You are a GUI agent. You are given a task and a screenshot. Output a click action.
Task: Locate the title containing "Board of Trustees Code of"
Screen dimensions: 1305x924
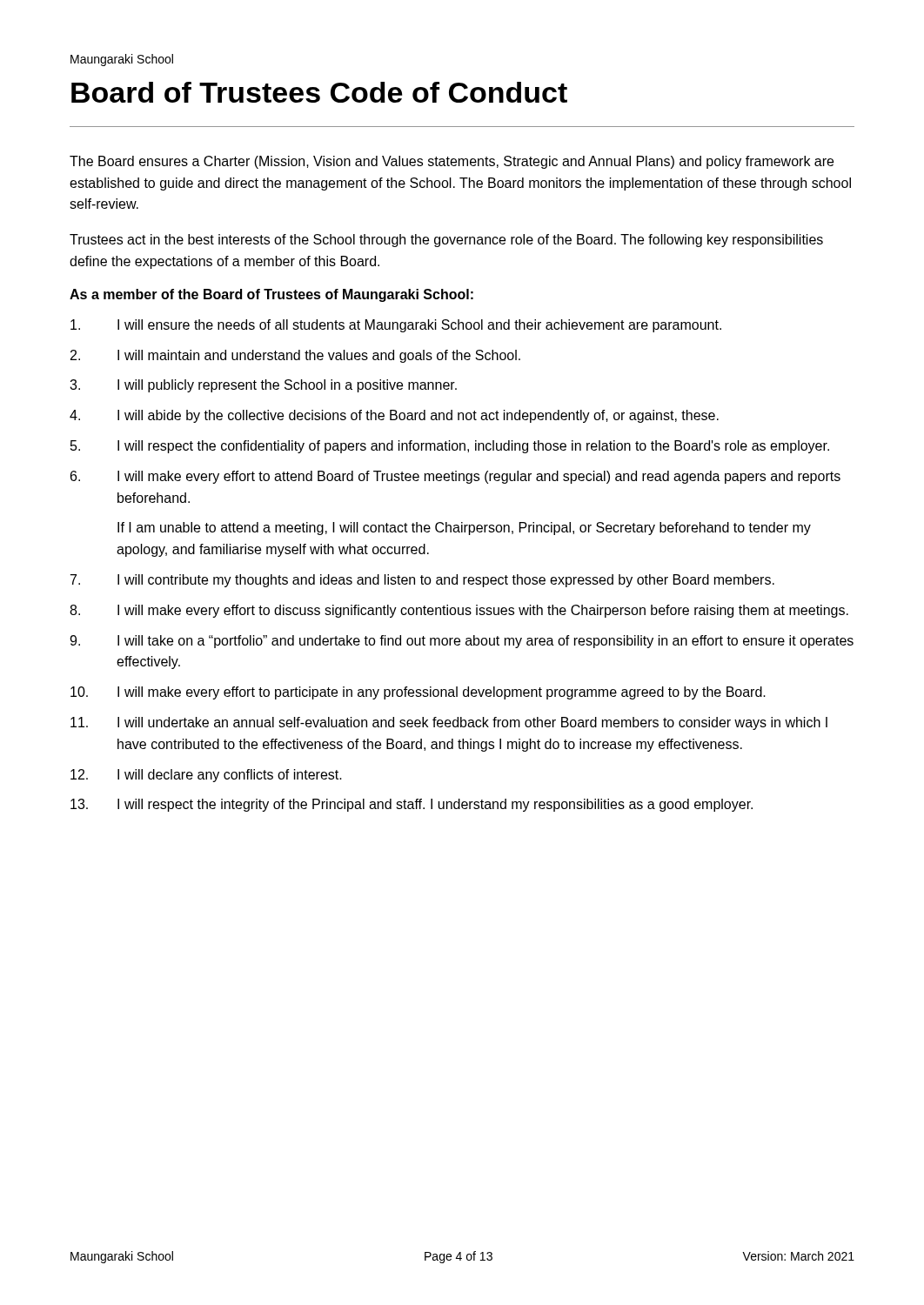(x=319, y=92)
